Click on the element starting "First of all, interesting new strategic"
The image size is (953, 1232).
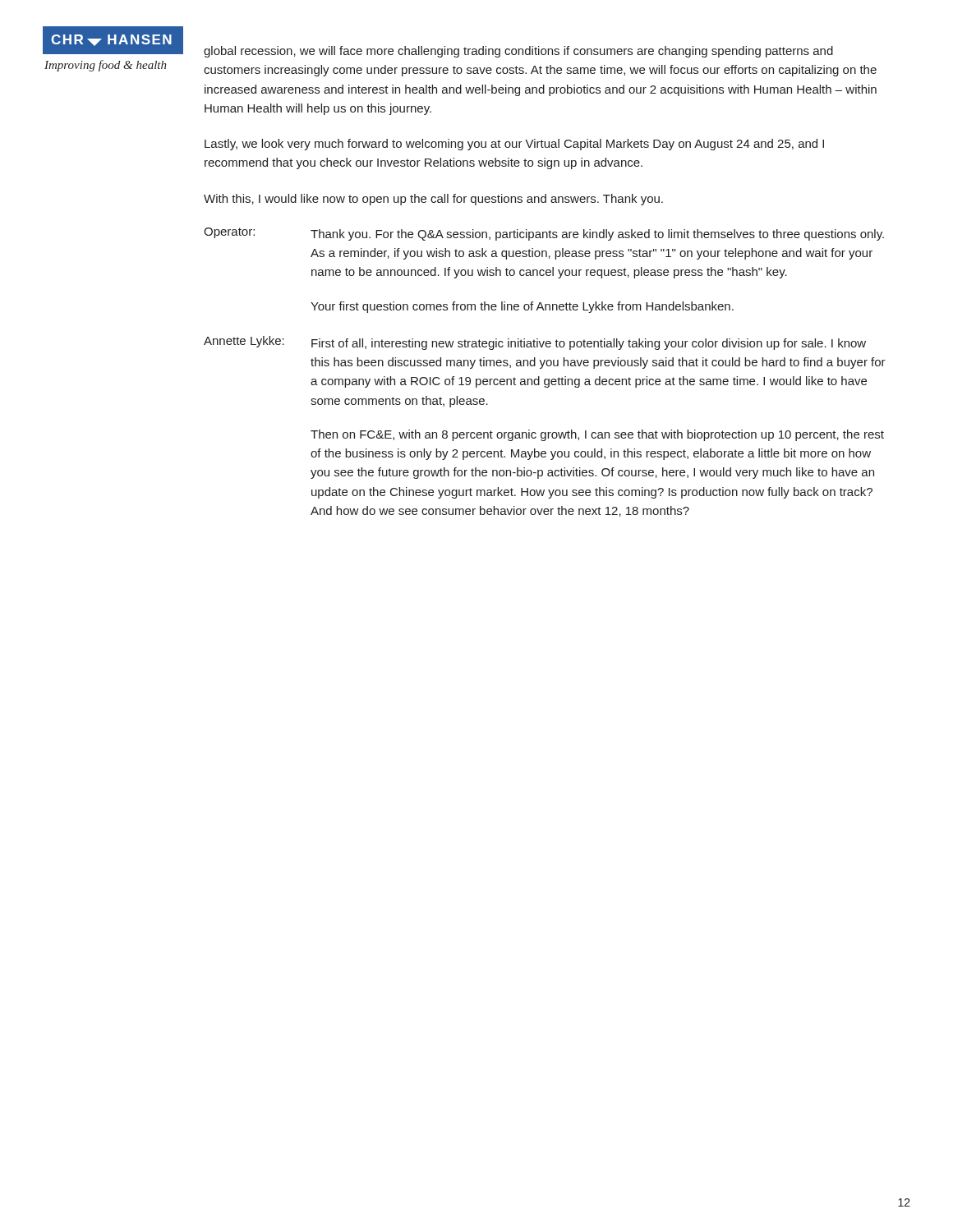pyautogui.click(x=598, y=371)
